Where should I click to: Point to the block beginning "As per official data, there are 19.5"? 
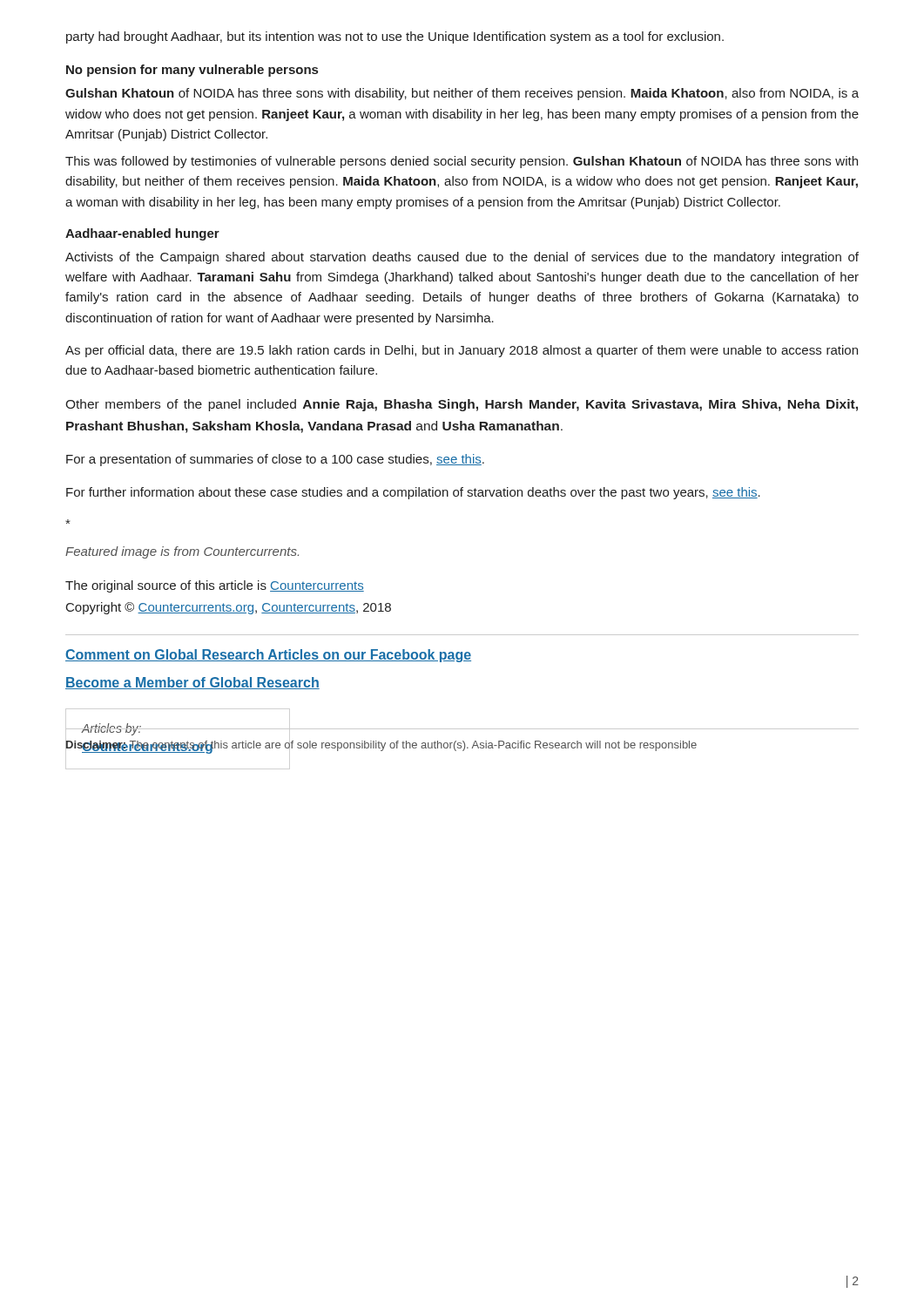click(x=462, y=360)
